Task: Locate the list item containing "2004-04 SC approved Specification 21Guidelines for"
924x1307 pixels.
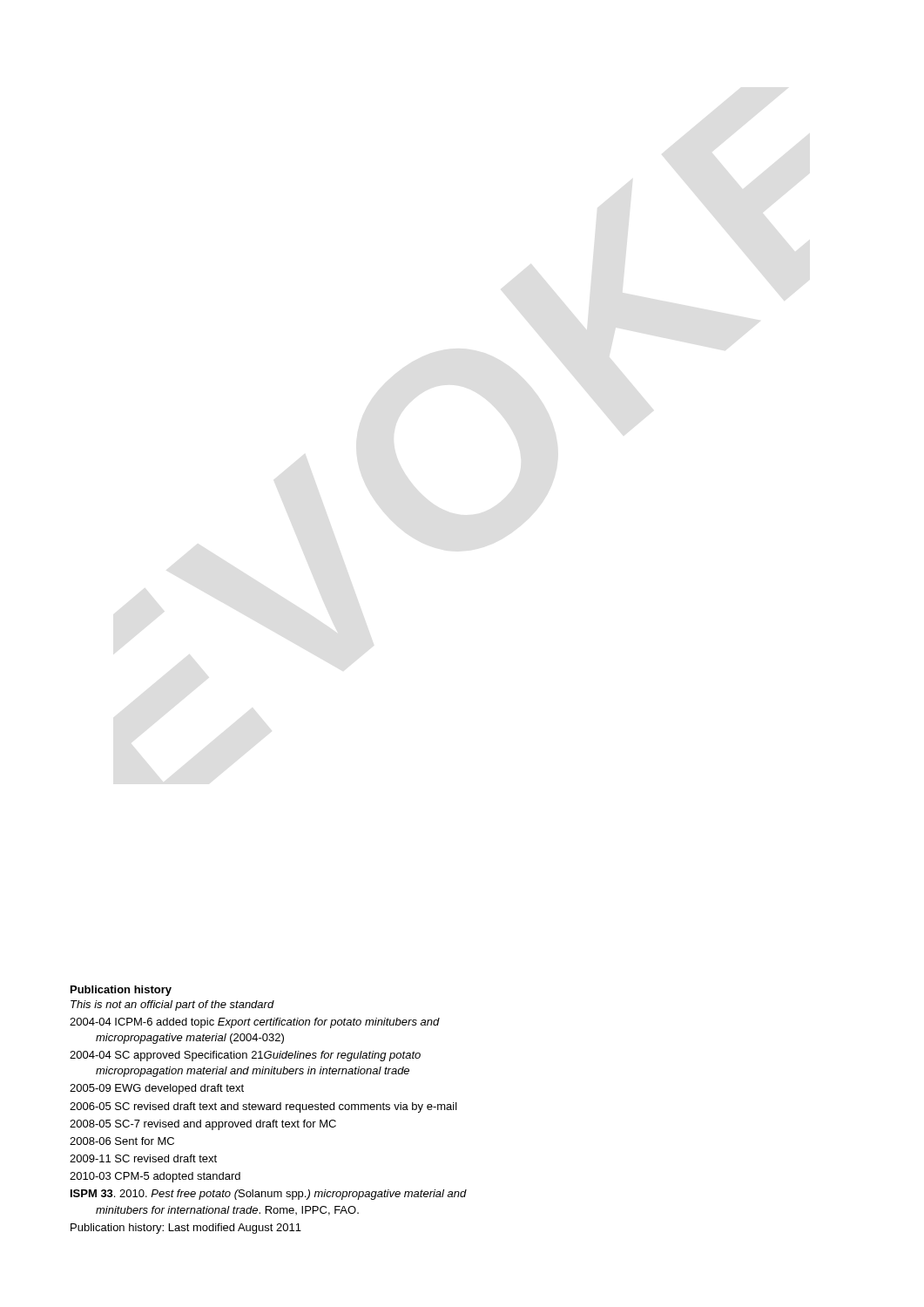Action: click(245, 1056)
